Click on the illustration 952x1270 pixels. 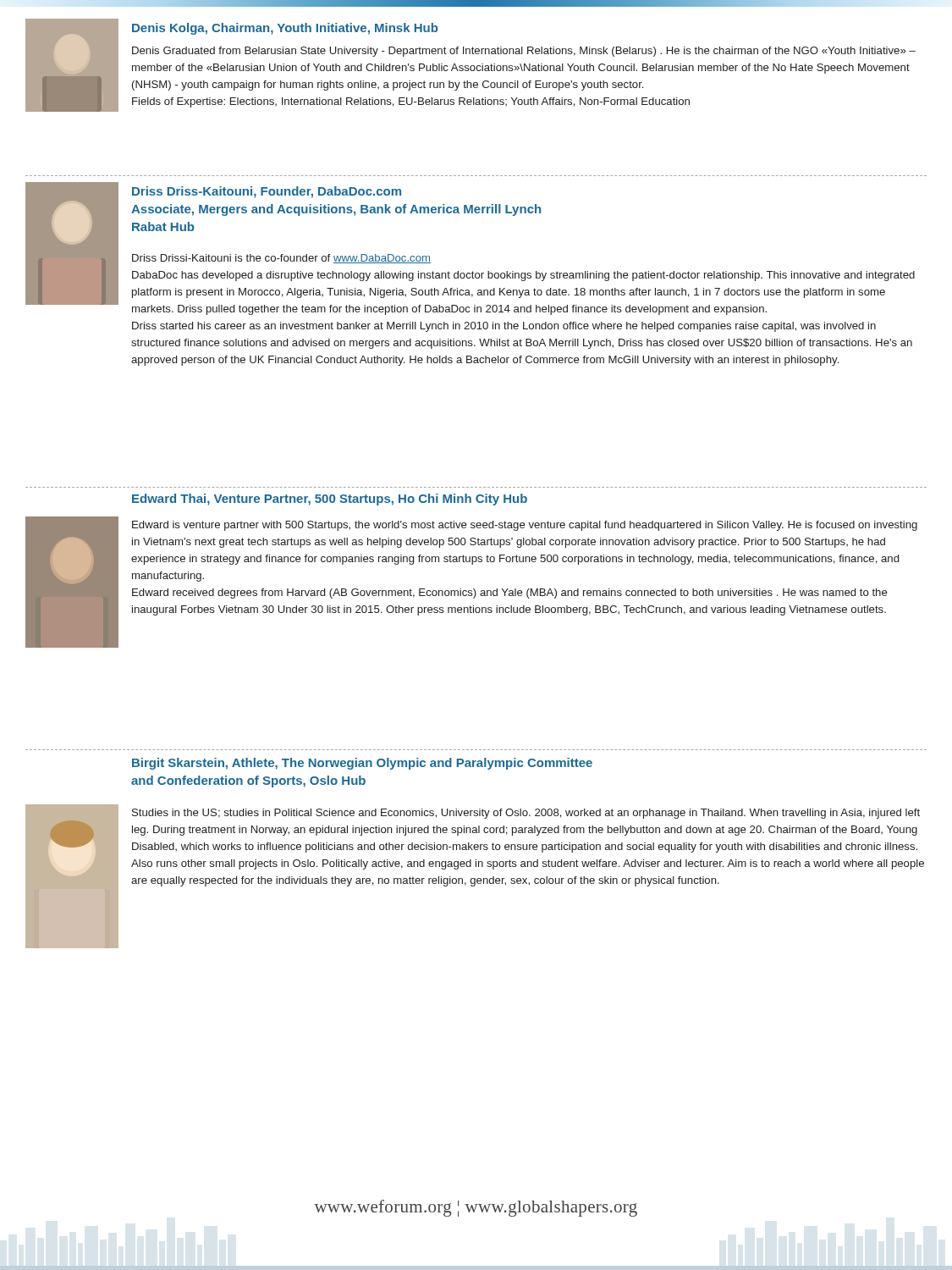[476, 1236]
